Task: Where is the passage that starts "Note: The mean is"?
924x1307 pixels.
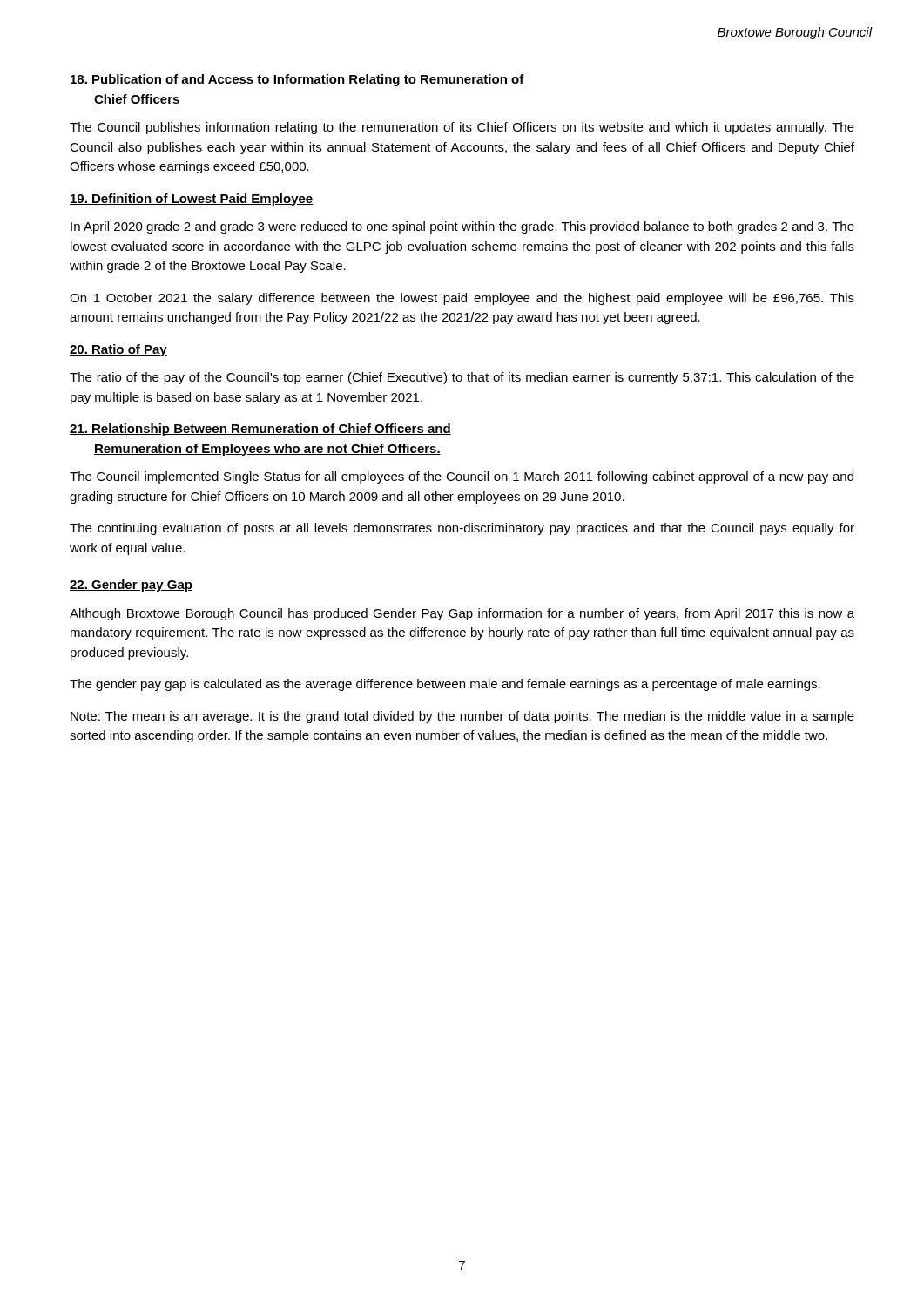Action: pos(462,726)
